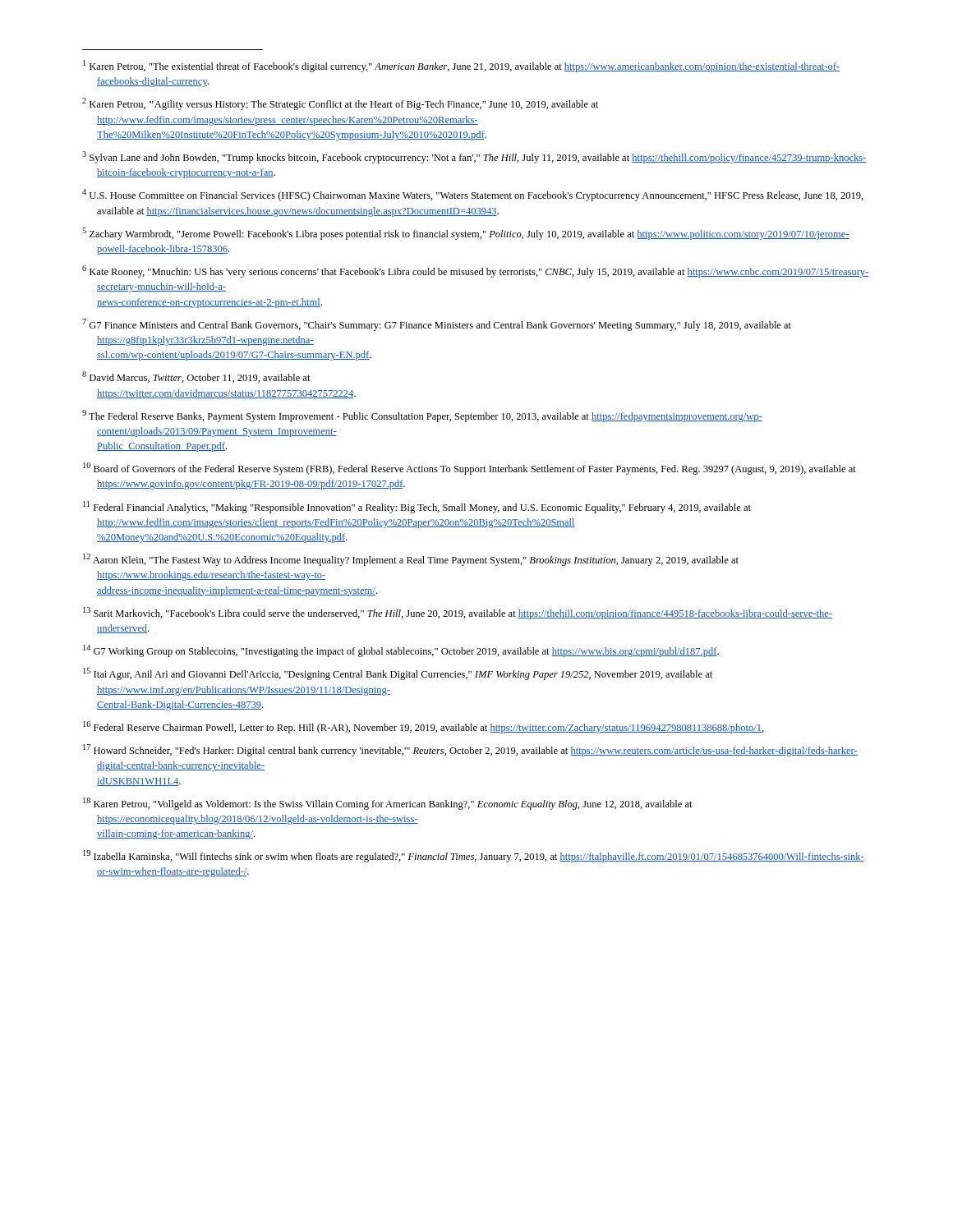Click the passage that begins "7 G7 Finance Ministers and Central Bank Governors,"
Viewport: 953px width, 1232px height.
(x=437, y=339)
